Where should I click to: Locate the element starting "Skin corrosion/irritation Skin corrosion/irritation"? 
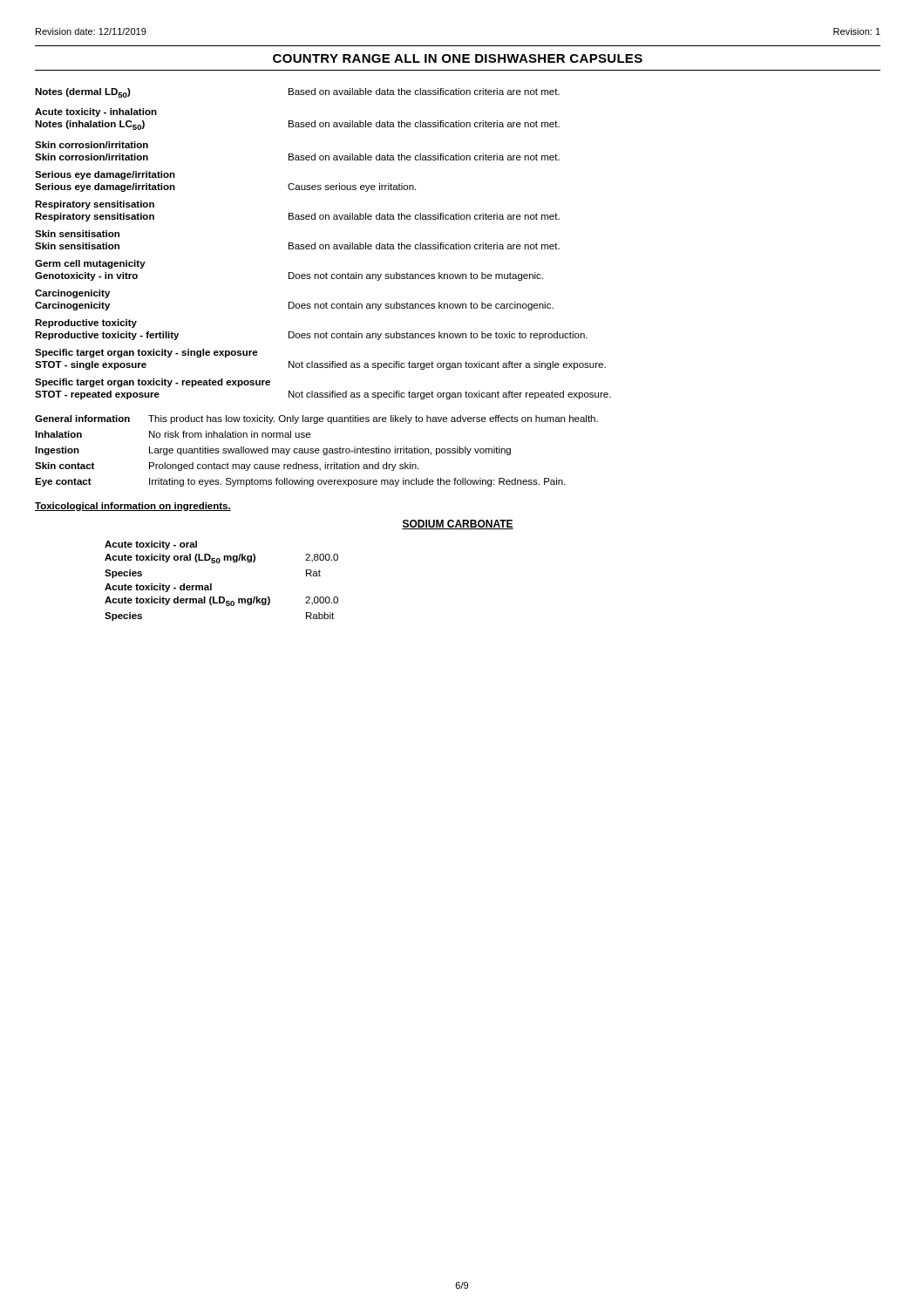[x=458, y=150]
